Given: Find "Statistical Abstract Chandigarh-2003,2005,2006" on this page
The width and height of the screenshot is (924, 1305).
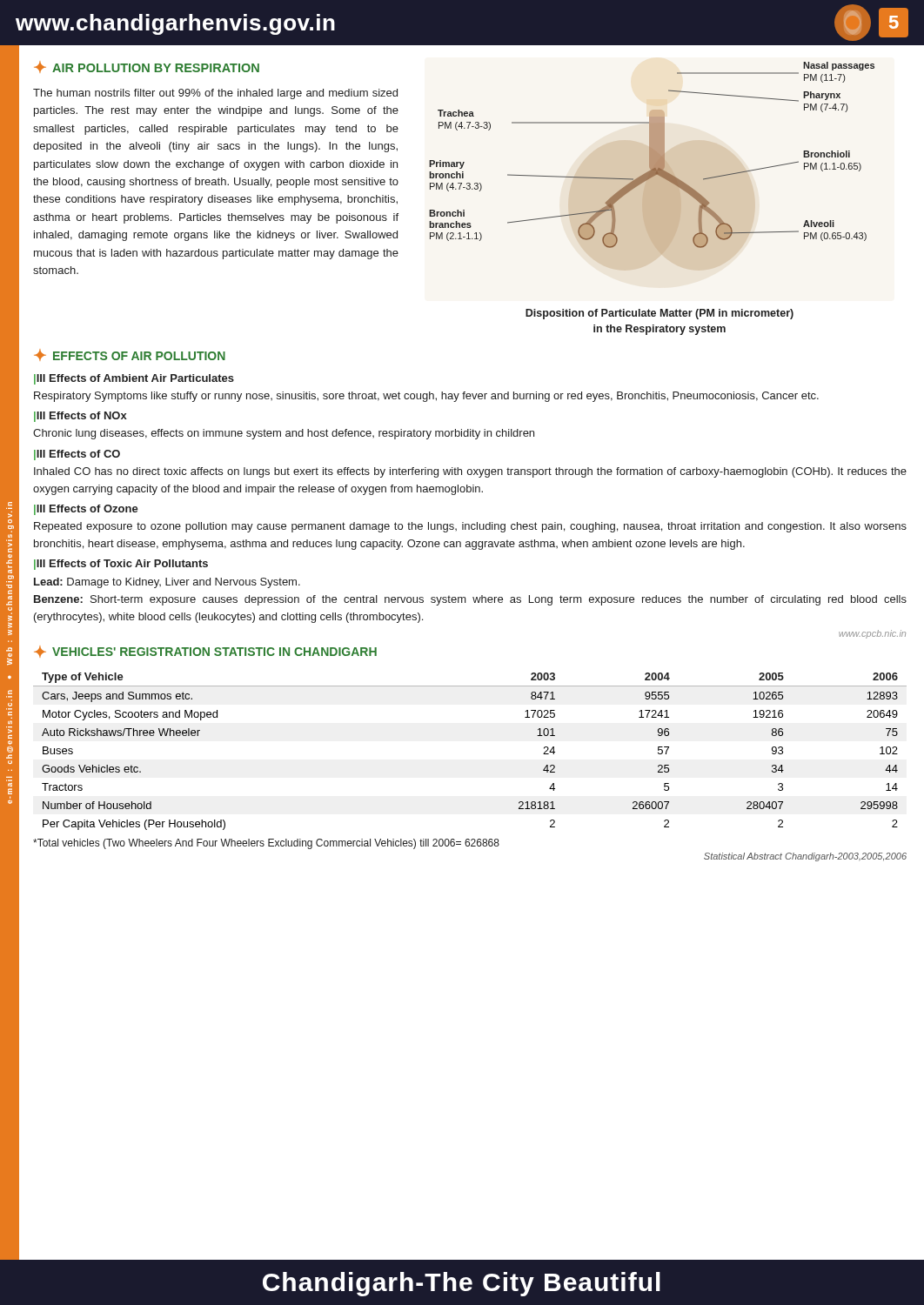Looking at the screenshot, I should pos(805,856).
